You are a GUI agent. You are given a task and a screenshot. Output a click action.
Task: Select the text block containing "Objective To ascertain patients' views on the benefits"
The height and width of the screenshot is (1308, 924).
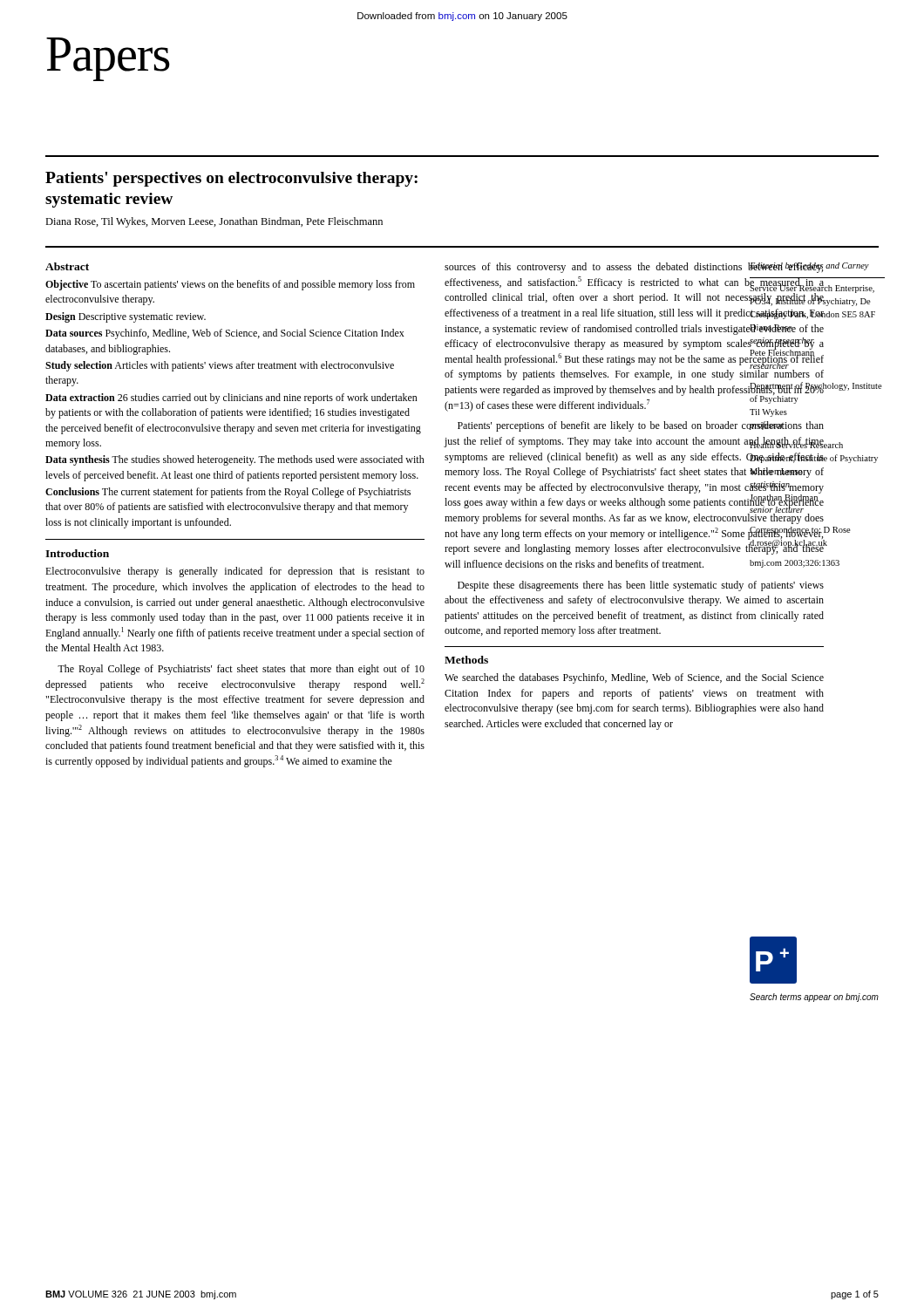click(x=235, y=404)
